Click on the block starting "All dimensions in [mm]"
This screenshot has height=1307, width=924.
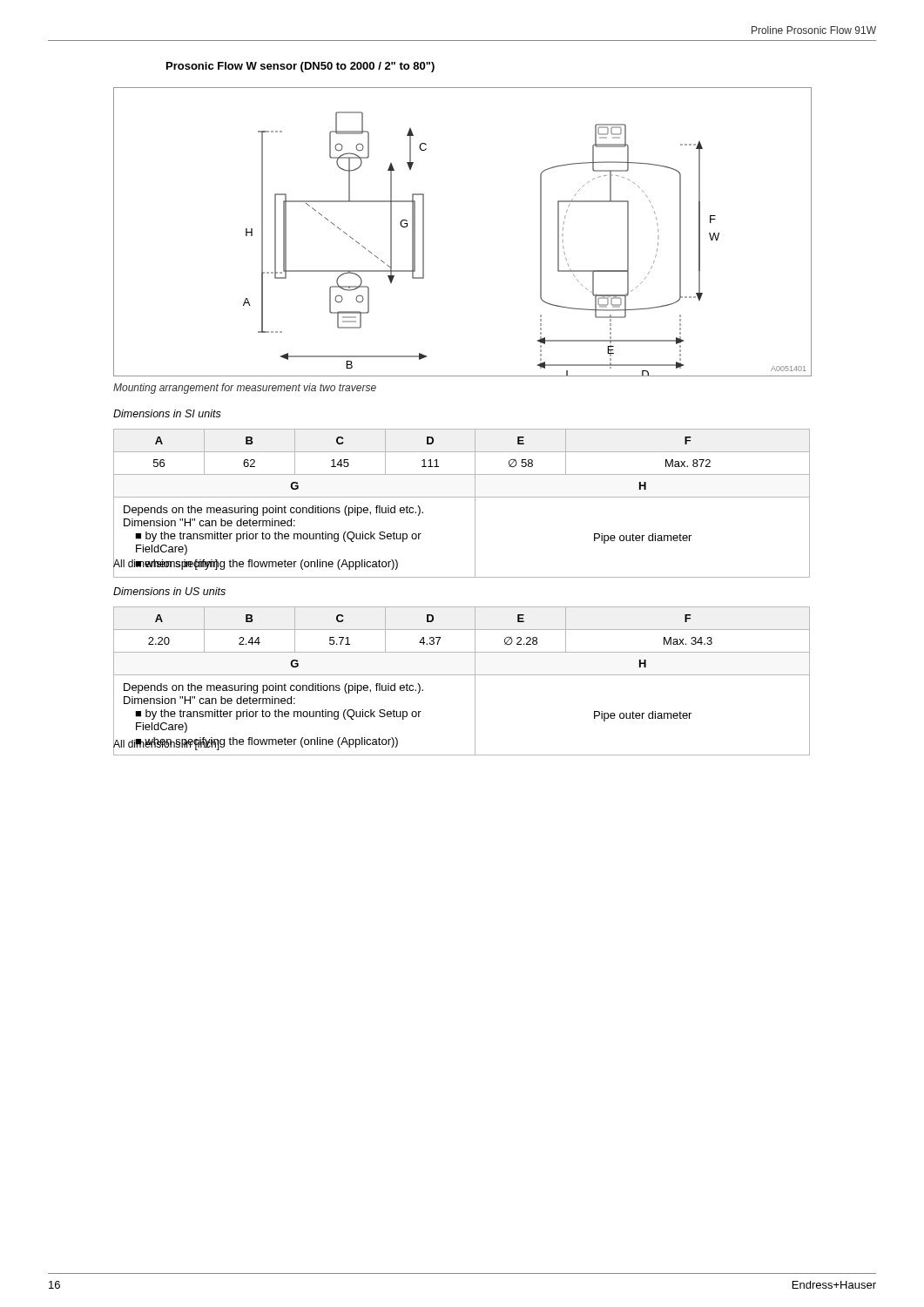point(165,564)
